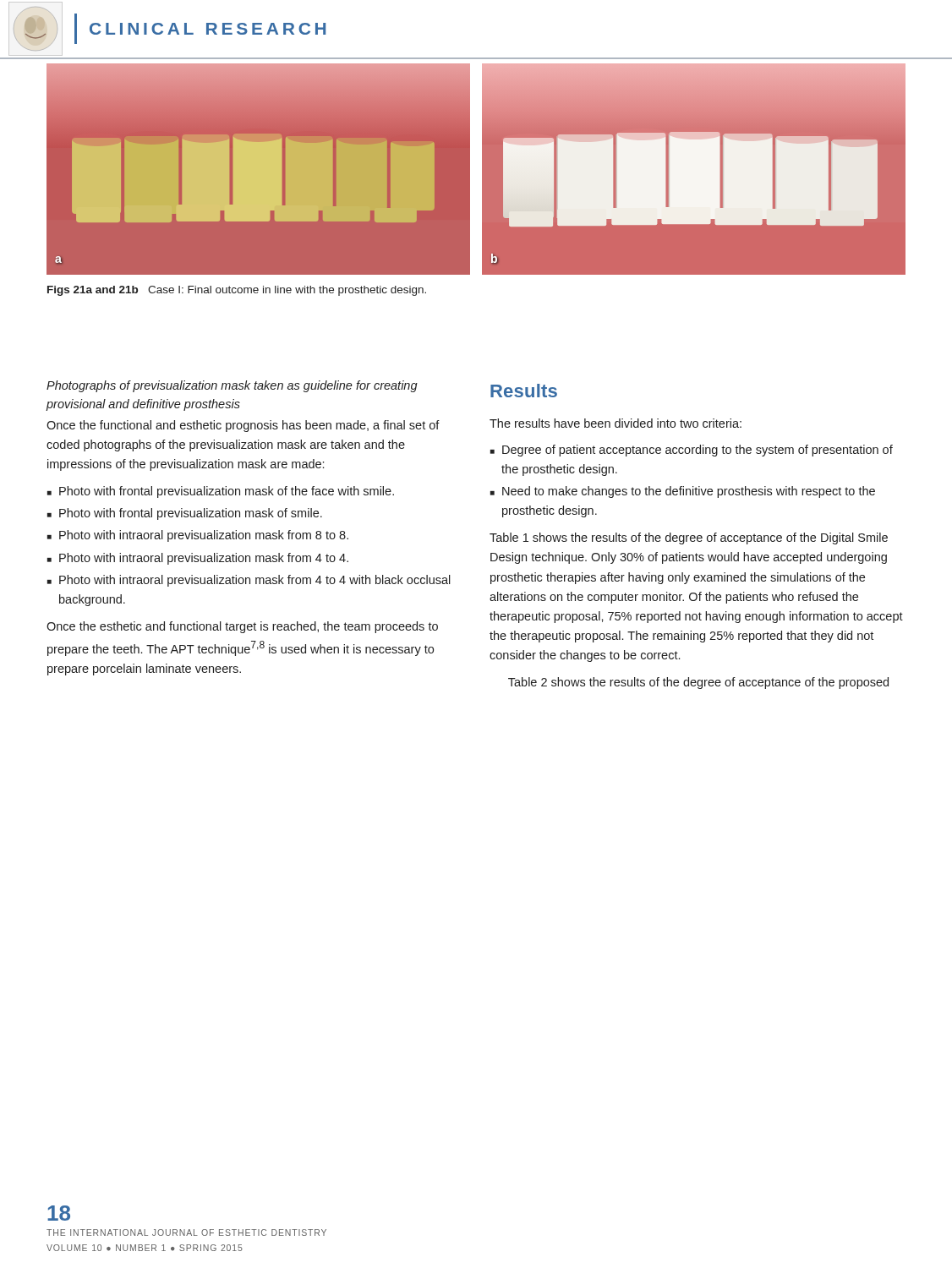Click on the text block starting "■ Degree of patient acceptance according to"
The width and height of the screenshot is (952, 1268).
click(698, 460)
